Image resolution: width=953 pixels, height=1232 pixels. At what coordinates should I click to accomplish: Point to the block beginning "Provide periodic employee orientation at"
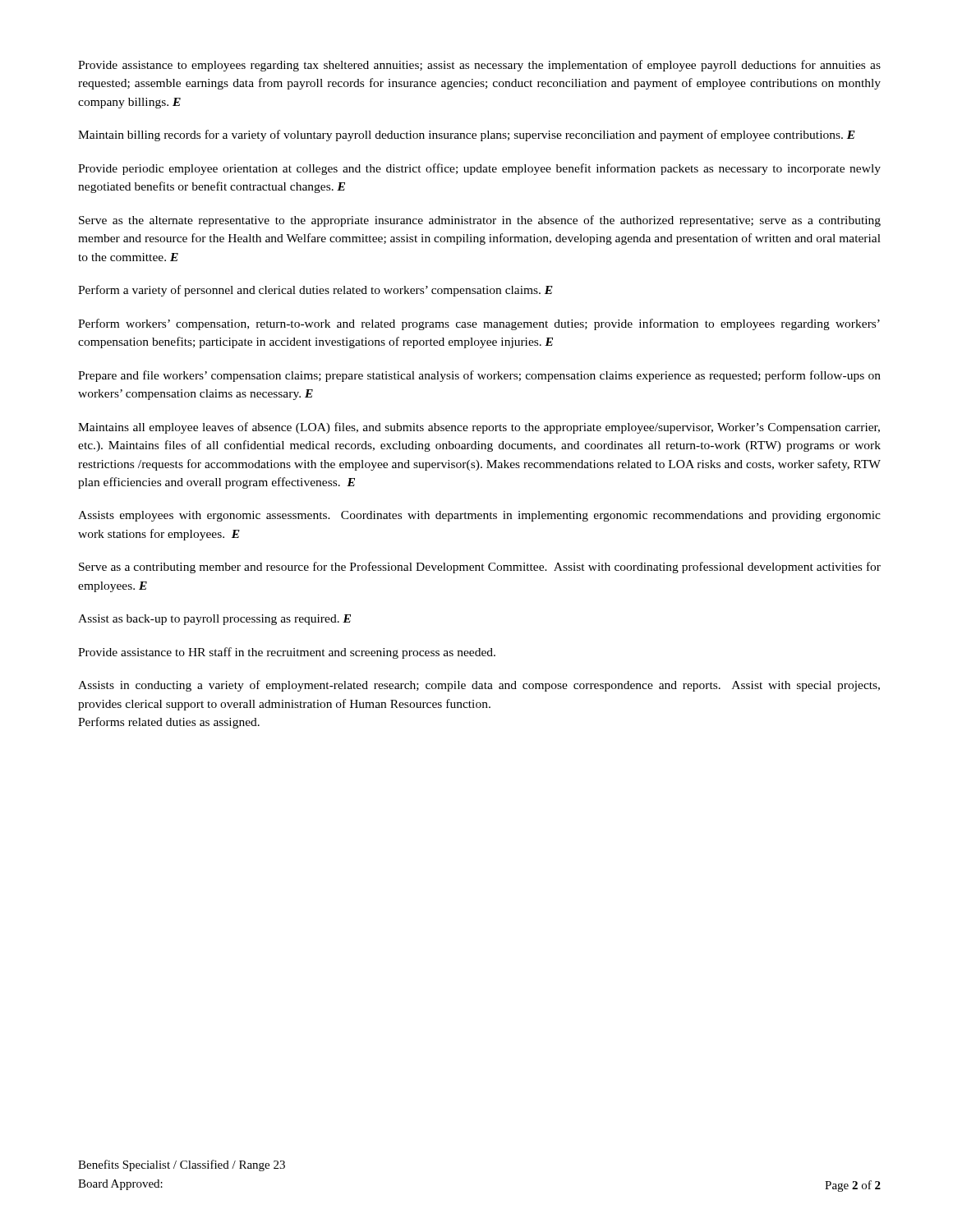pos(479,177)
